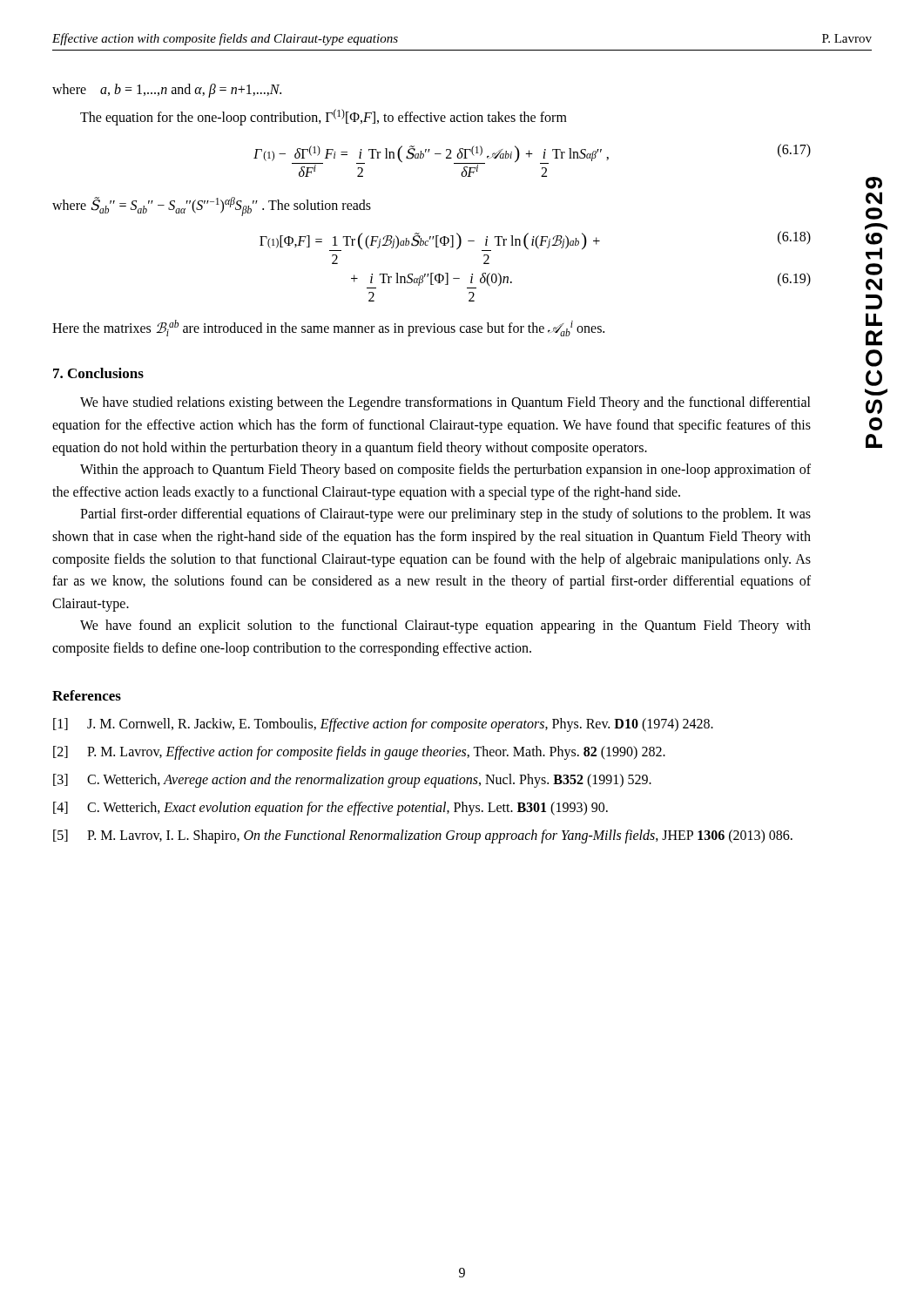Click on the passage starting "Here the matrixes ℬiab are"
The image size is (924, 1307).
tap(329, 328)
